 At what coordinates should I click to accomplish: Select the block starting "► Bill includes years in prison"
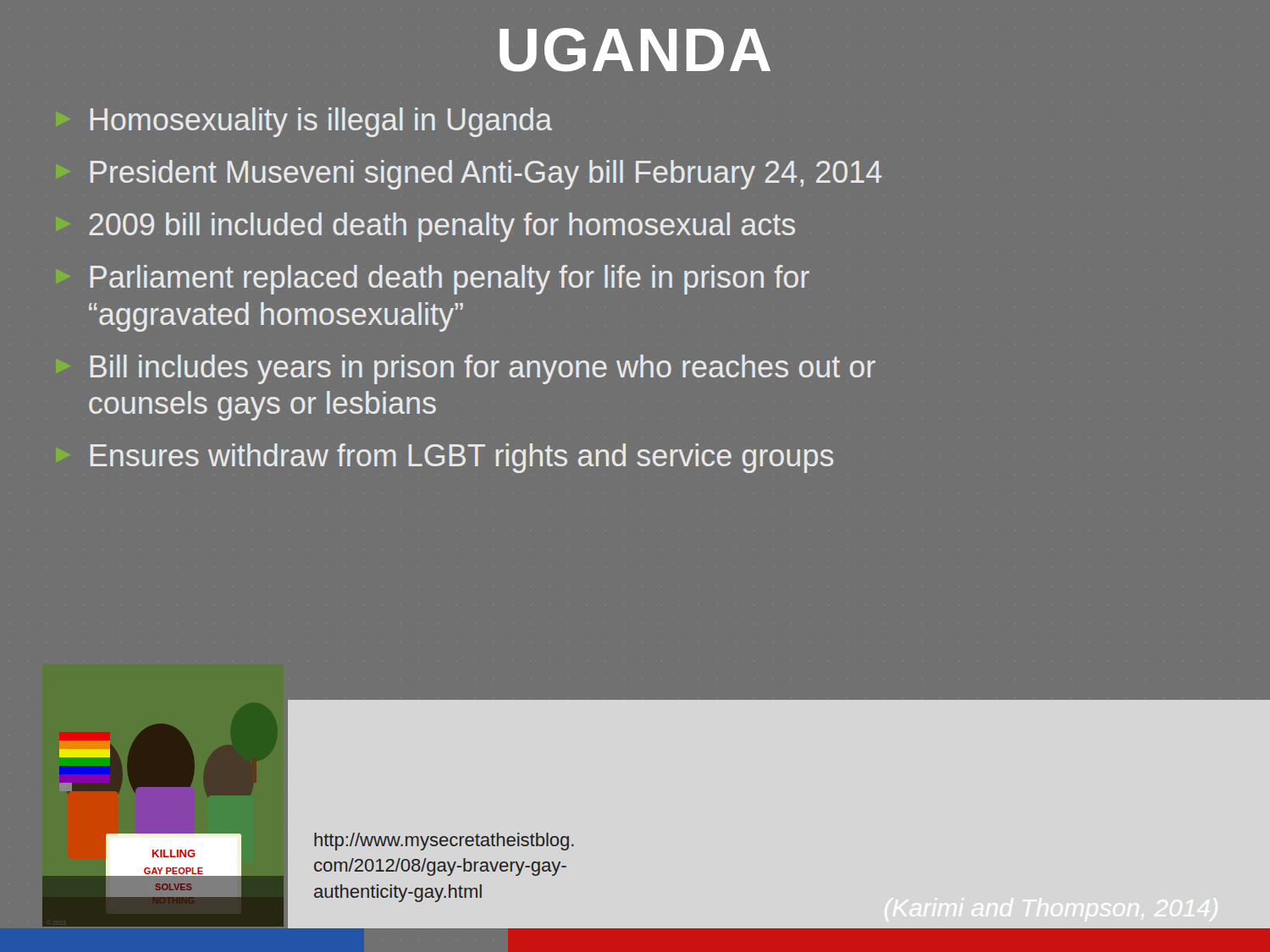pyautogui.click(x=463, y=385)
